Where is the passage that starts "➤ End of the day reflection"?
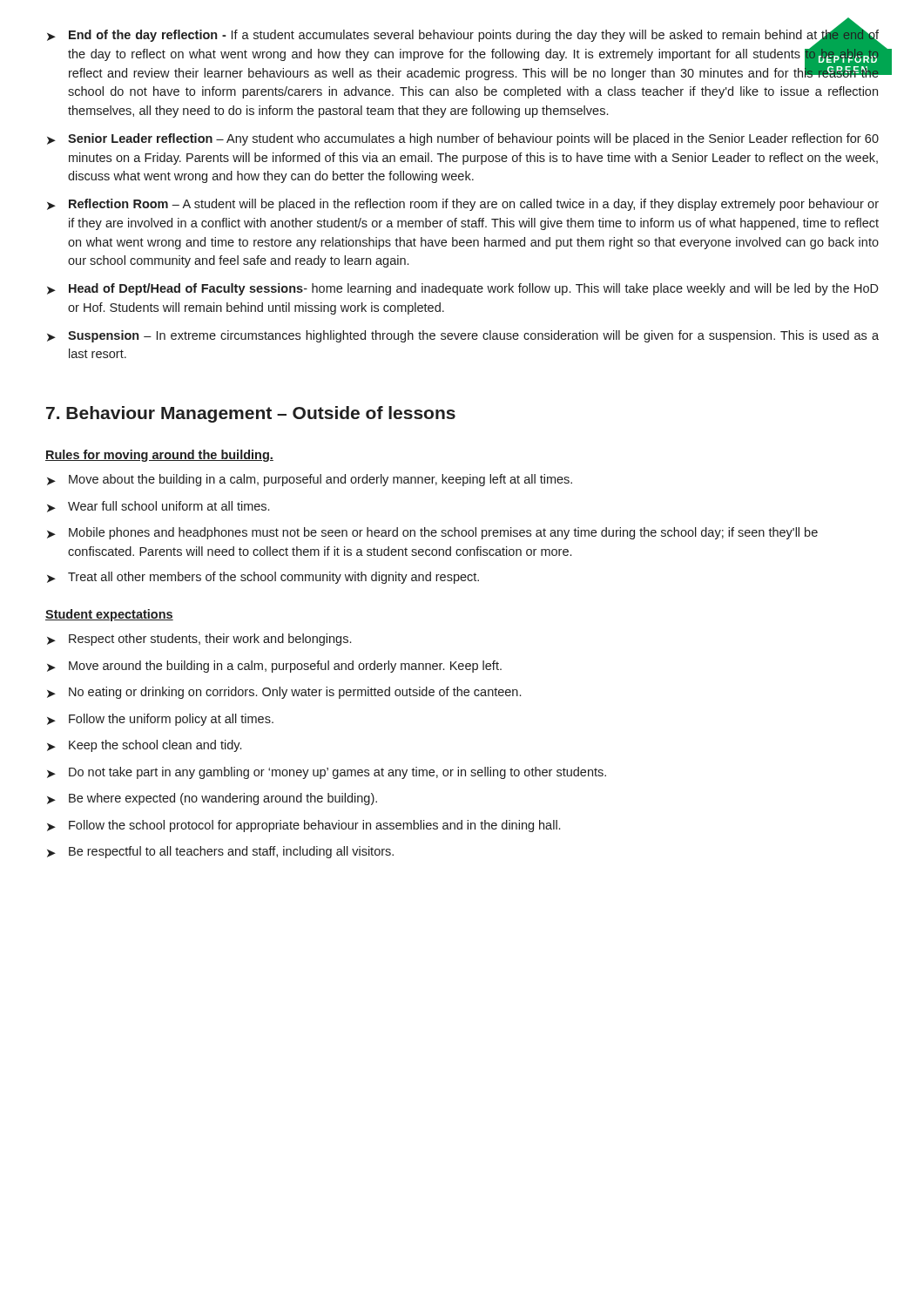The image size is (924, 1307). 462,74
